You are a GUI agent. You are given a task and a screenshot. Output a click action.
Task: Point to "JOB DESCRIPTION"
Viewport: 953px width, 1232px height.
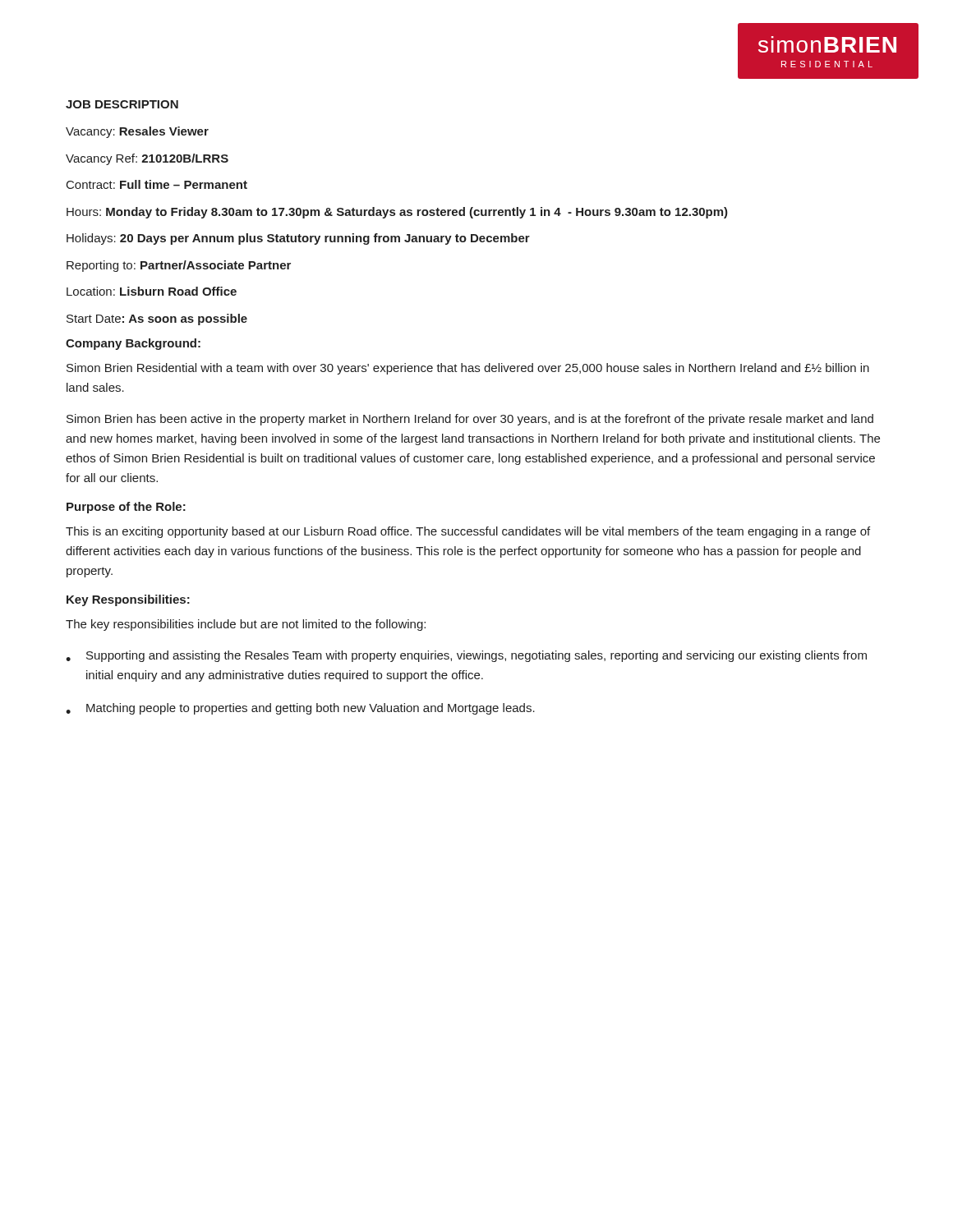click(x=122, y=104)
